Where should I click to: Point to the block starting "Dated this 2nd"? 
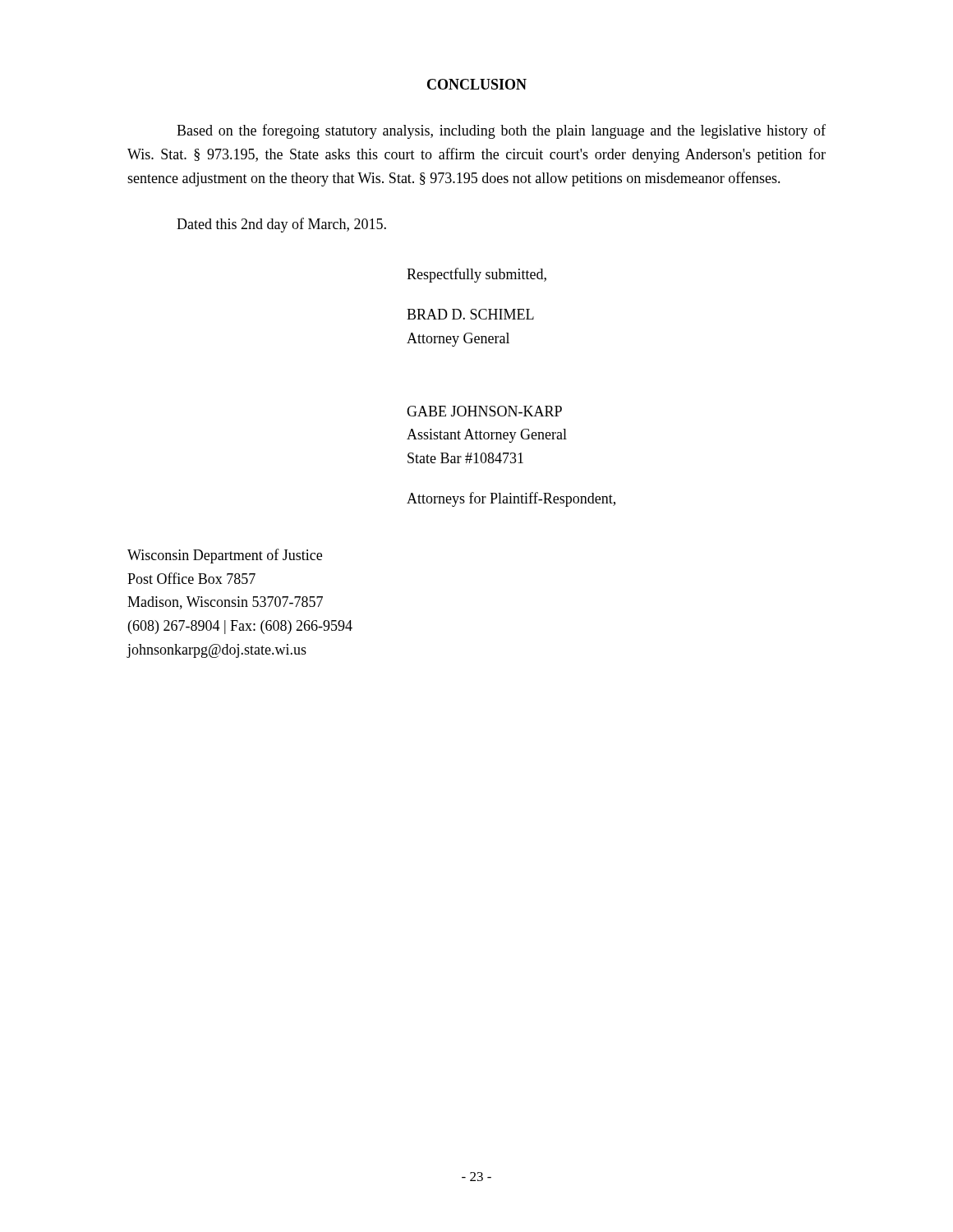(282, 225)
